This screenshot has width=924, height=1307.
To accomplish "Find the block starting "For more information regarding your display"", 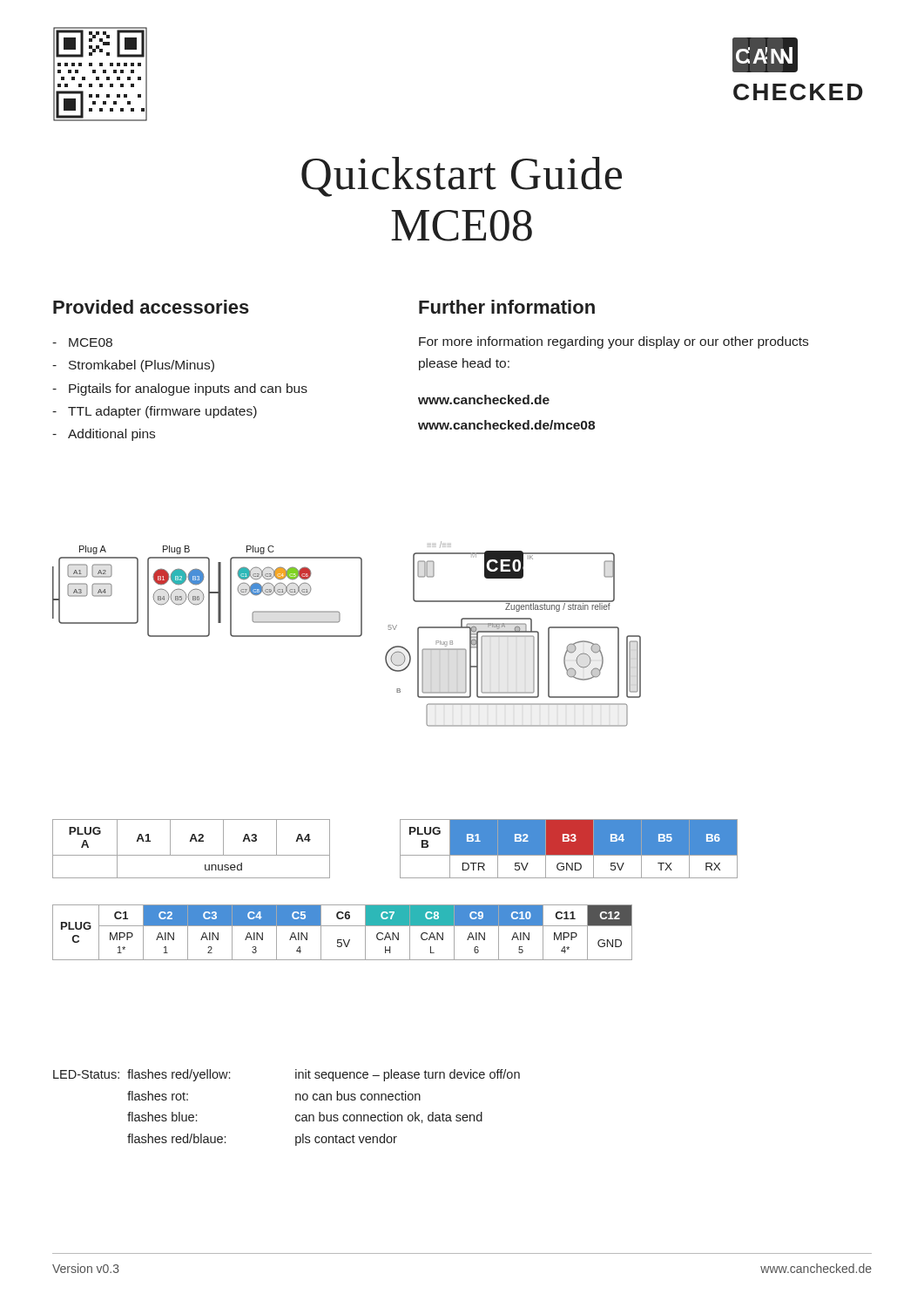I will (613, 352).
